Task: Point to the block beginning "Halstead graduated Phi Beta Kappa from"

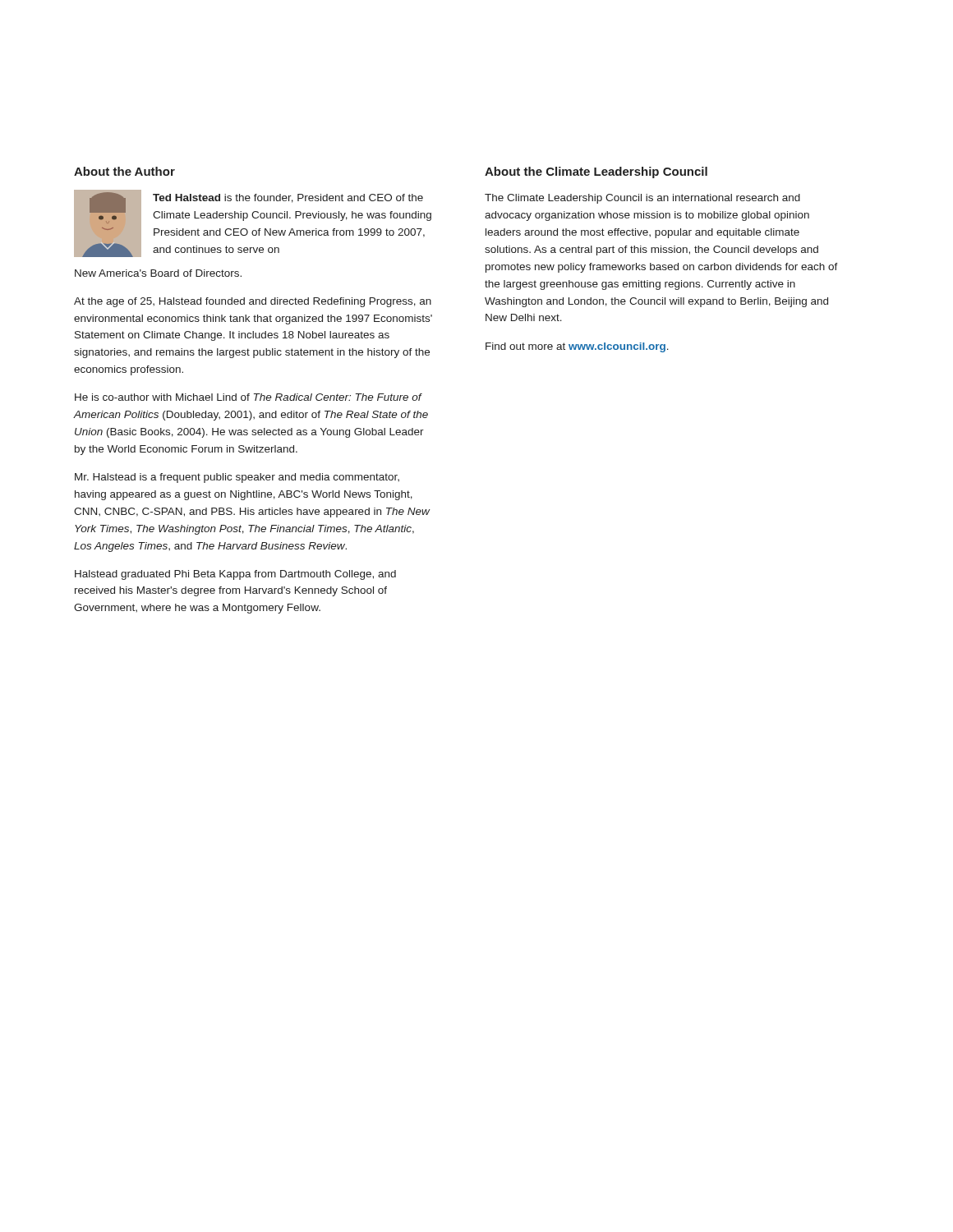Action: click(x=235, y=590)
